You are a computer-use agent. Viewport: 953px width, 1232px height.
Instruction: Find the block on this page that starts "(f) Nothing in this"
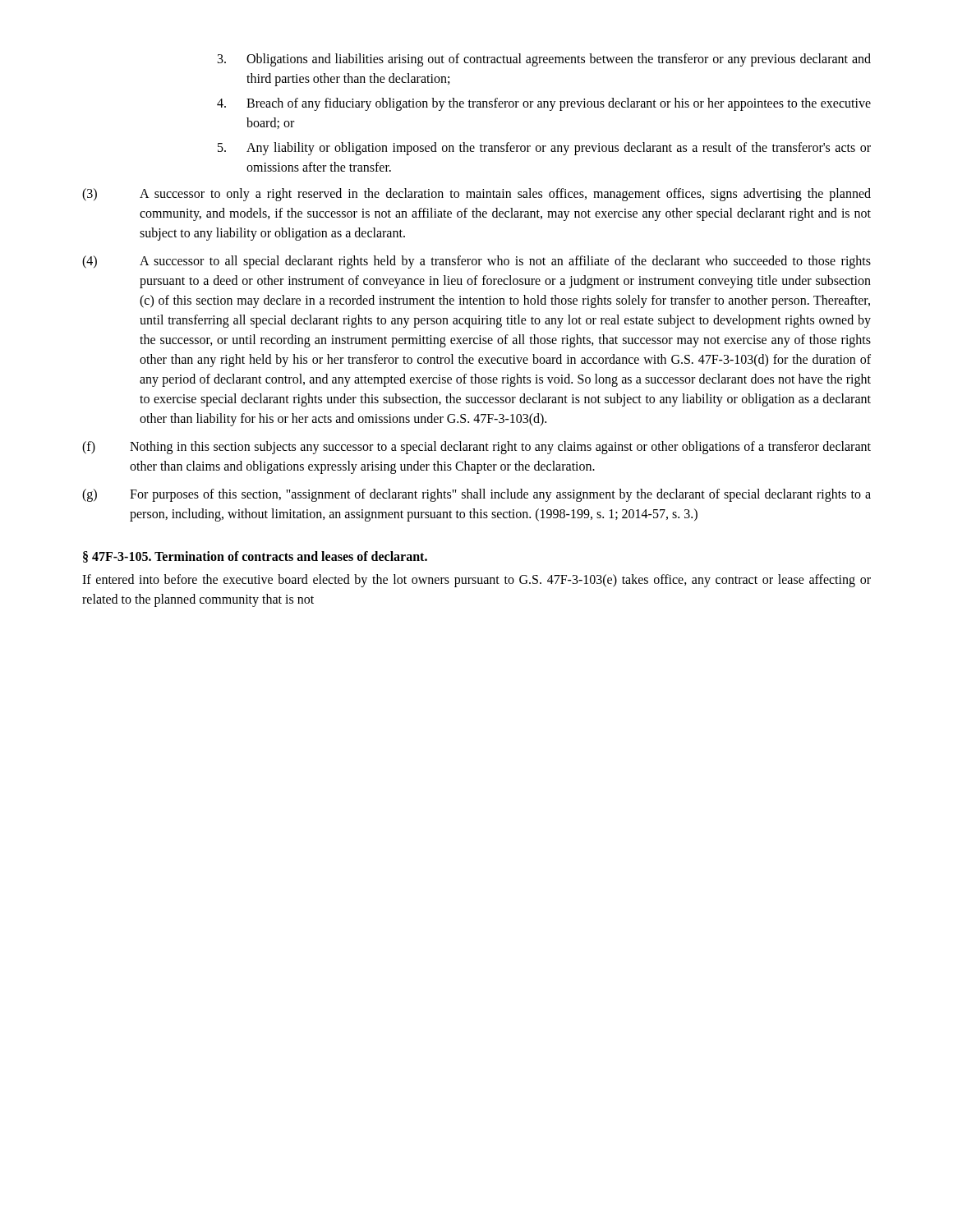[476, 457]
